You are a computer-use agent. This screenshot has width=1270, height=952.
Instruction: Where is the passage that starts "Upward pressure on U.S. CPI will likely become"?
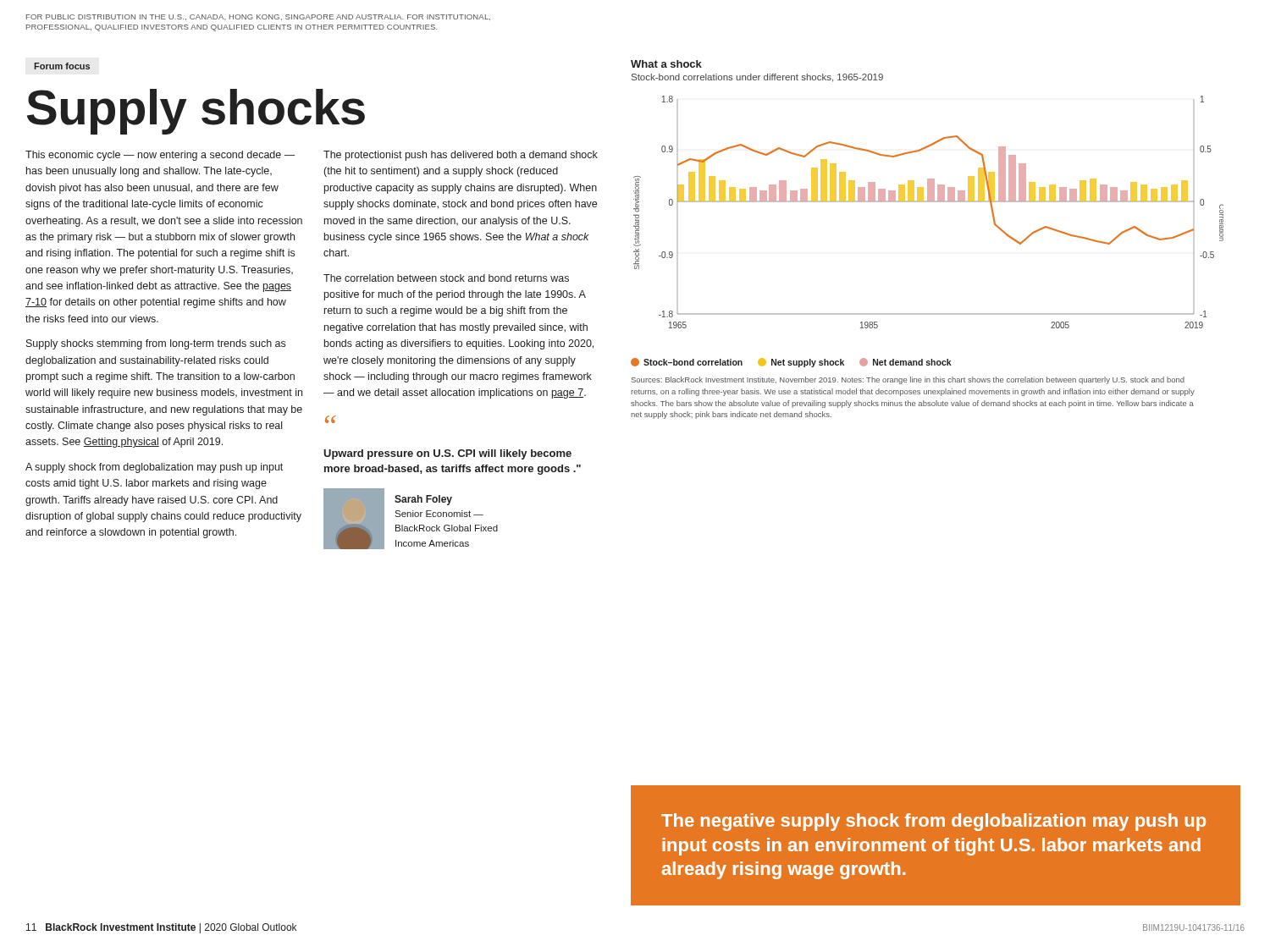452,461
